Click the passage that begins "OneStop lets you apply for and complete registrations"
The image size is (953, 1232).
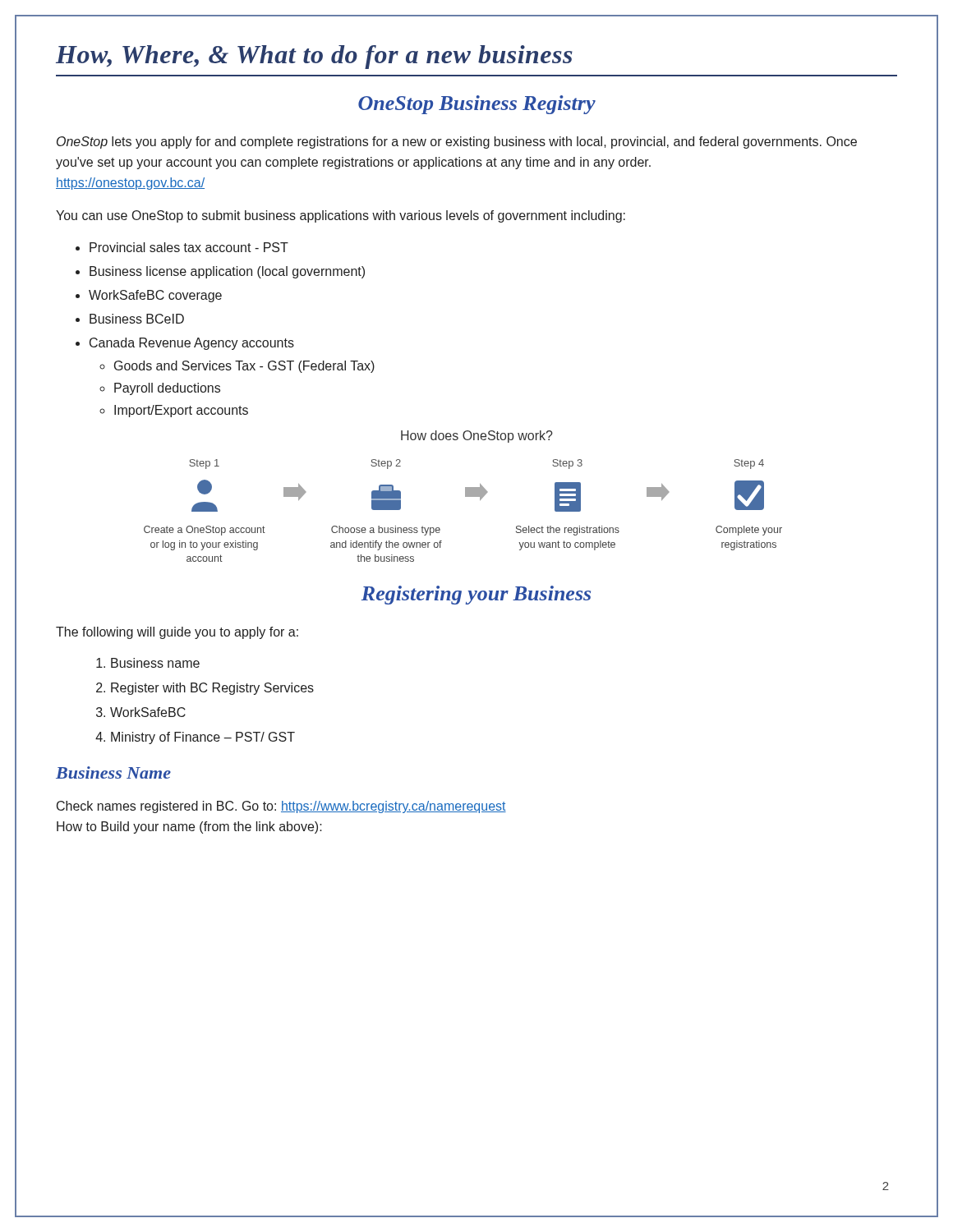pos(476,163)
